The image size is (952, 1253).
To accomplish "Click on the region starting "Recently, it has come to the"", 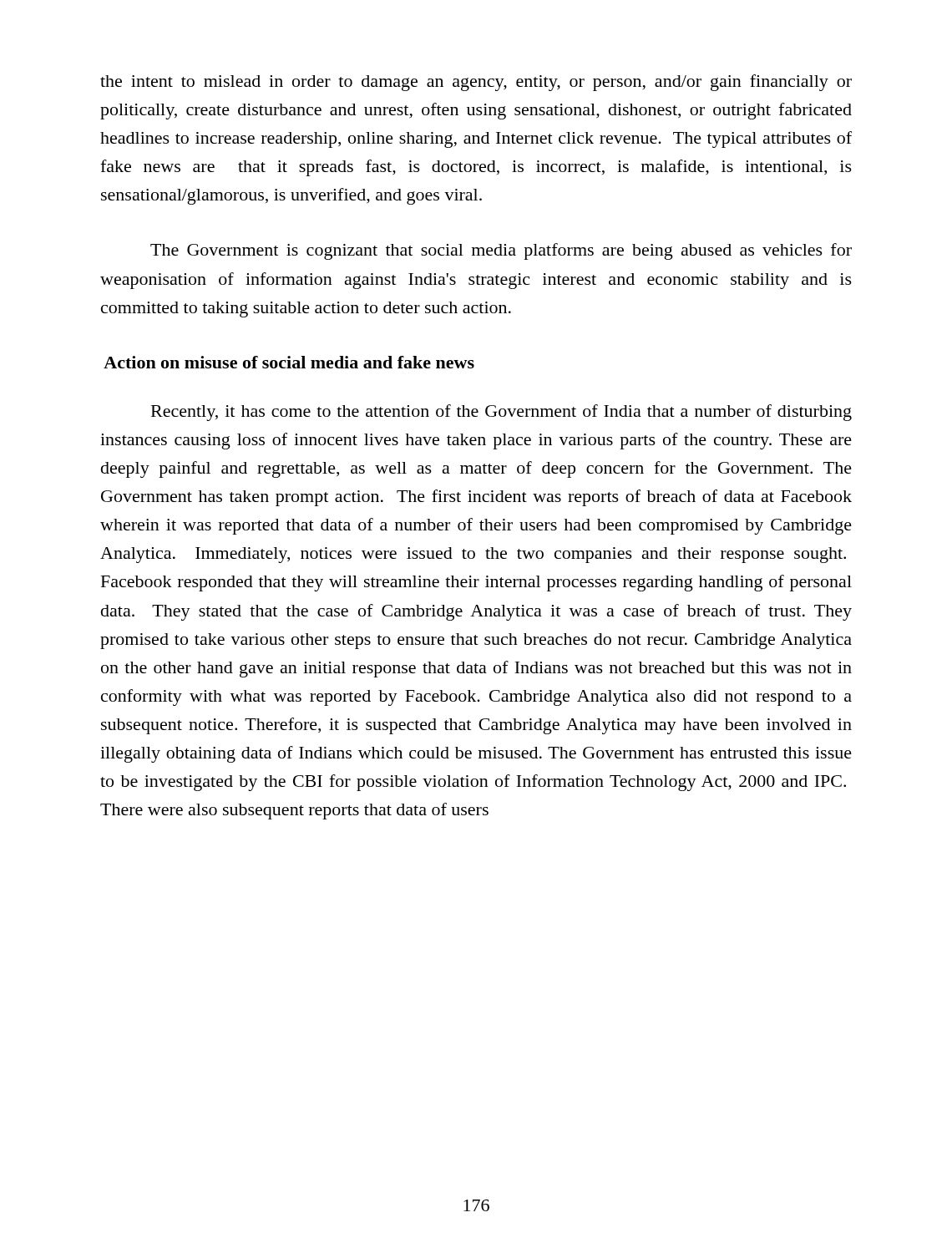I will click(x=476, y=610).
